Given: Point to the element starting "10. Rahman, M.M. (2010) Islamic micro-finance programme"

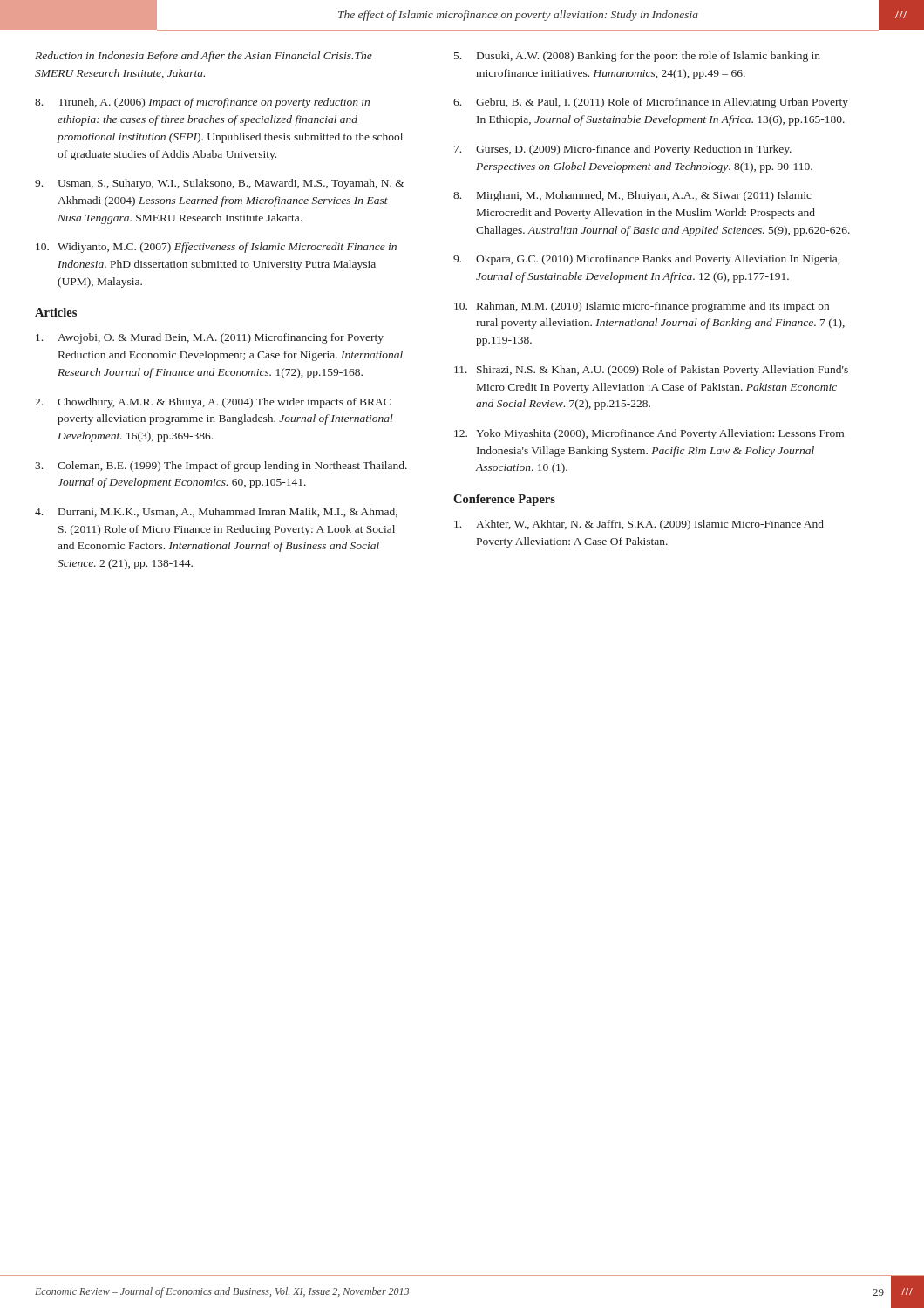Looking at the screenshot, I should [654, 323].
